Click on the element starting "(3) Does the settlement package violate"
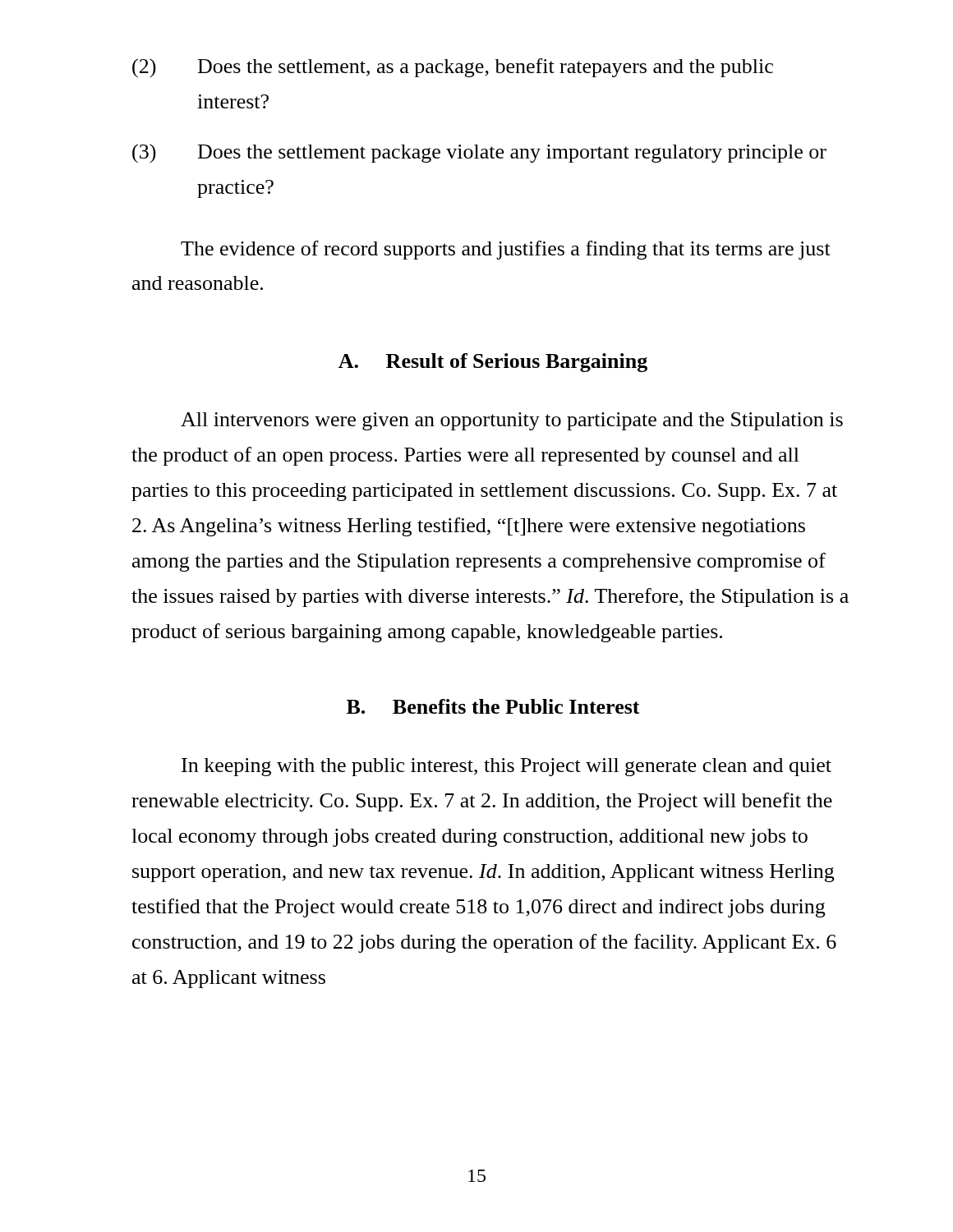Screen dimensions: 1232x953 (479, 154)
